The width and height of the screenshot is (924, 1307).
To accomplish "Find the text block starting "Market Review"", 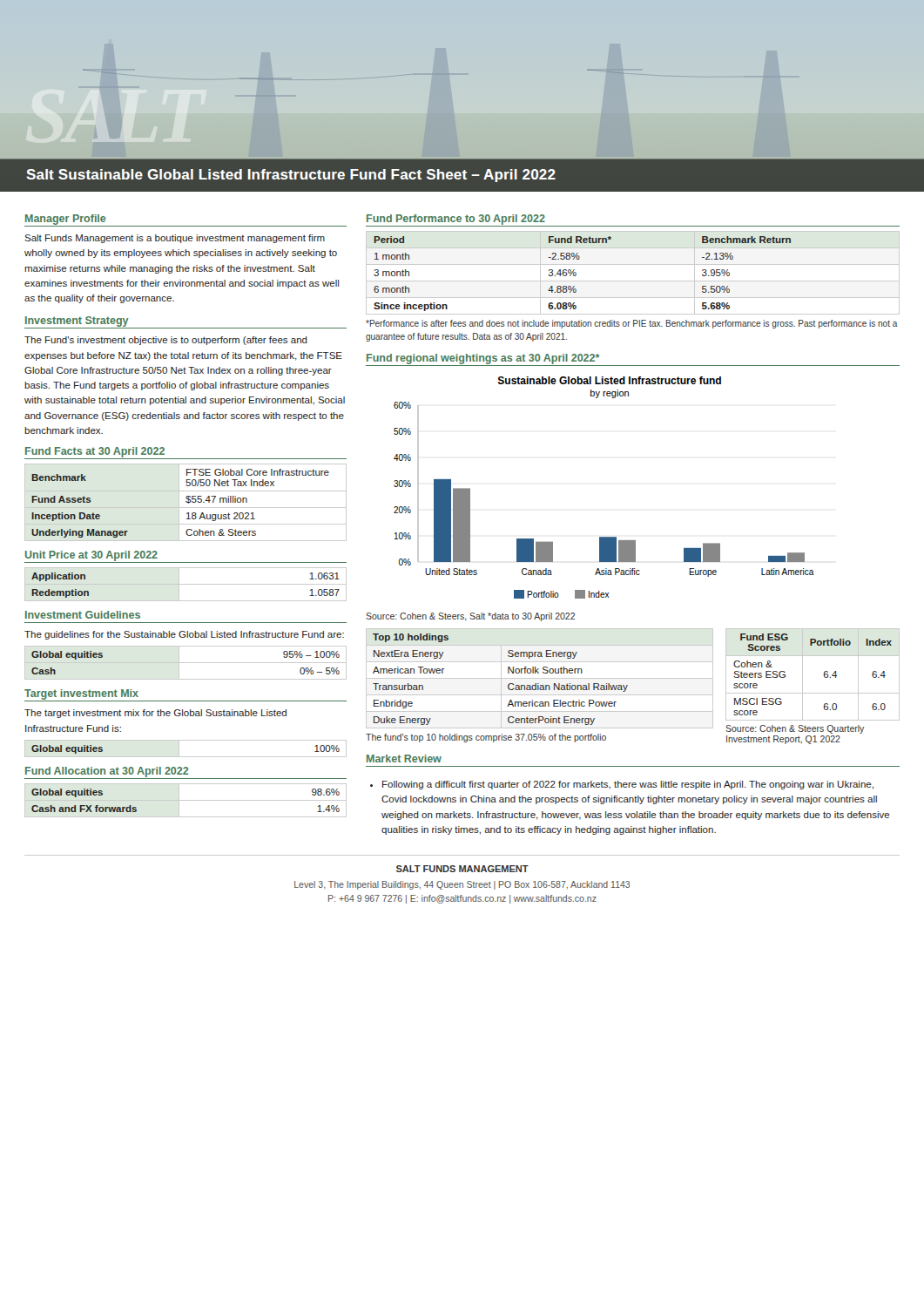I will [404, 759].
